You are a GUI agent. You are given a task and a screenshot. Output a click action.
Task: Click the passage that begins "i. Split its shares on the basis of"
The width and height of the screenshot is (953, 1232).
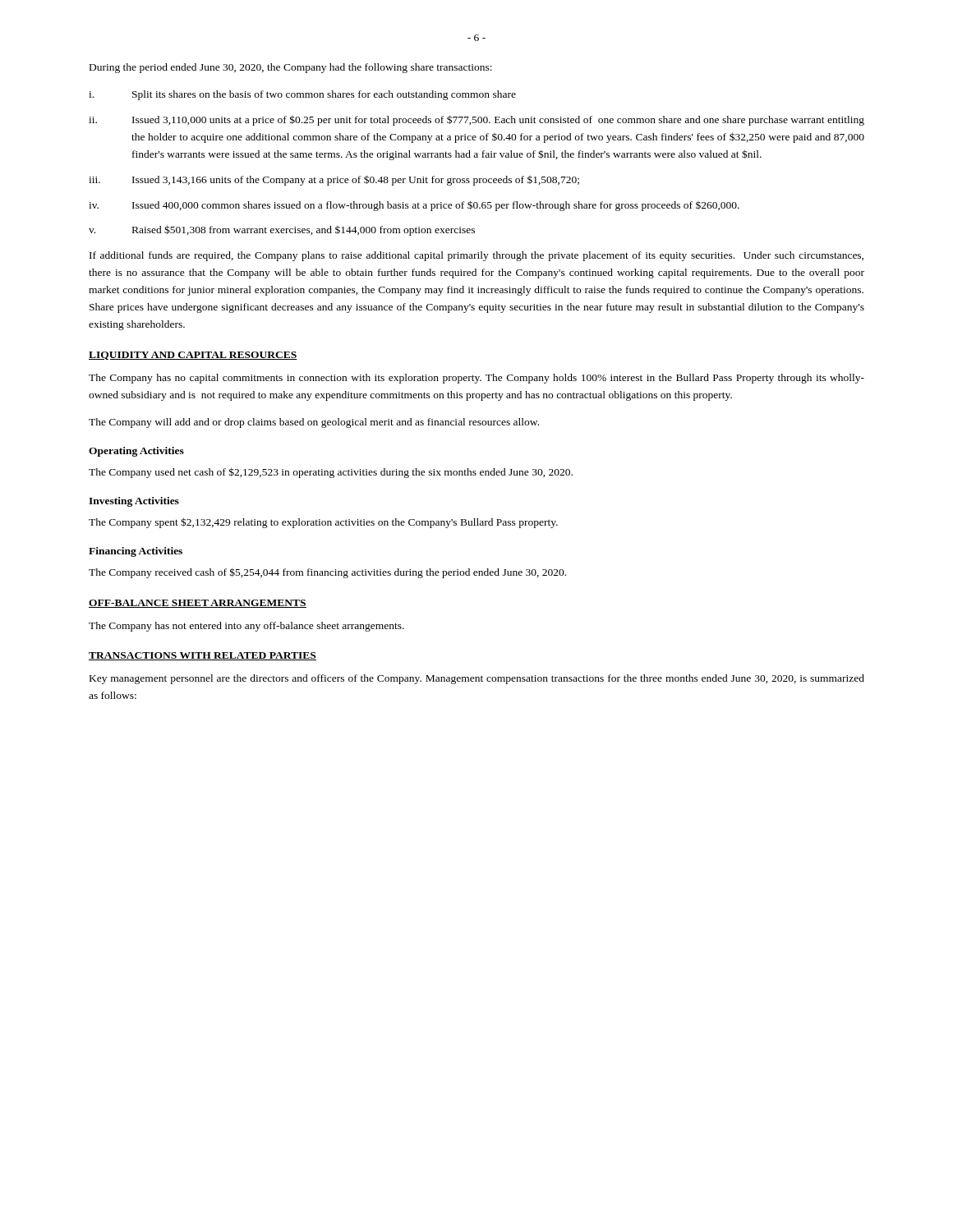[x=476, y=95]
